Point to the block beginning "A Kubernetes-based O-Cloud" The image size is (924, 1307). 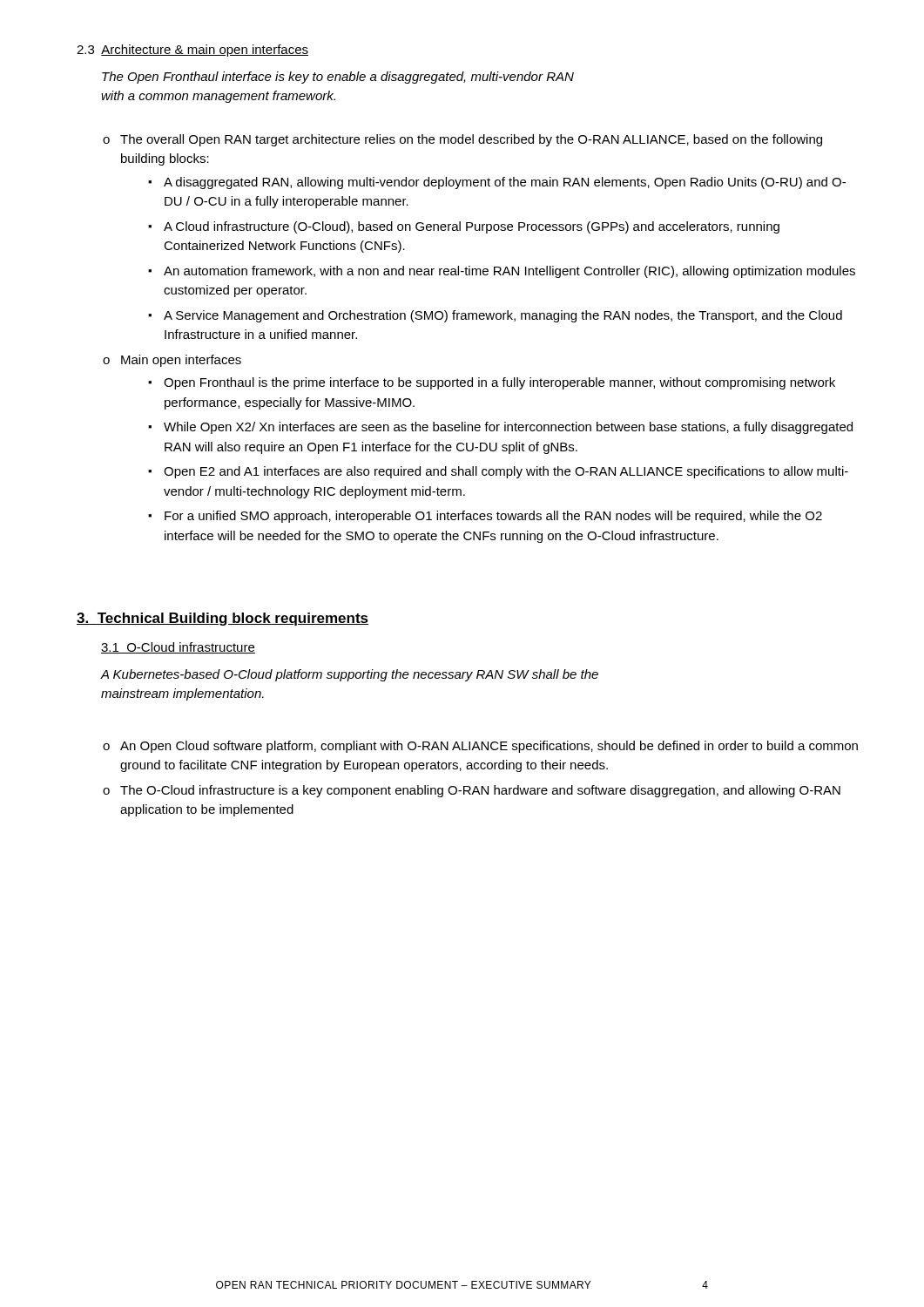coord(350,683)
